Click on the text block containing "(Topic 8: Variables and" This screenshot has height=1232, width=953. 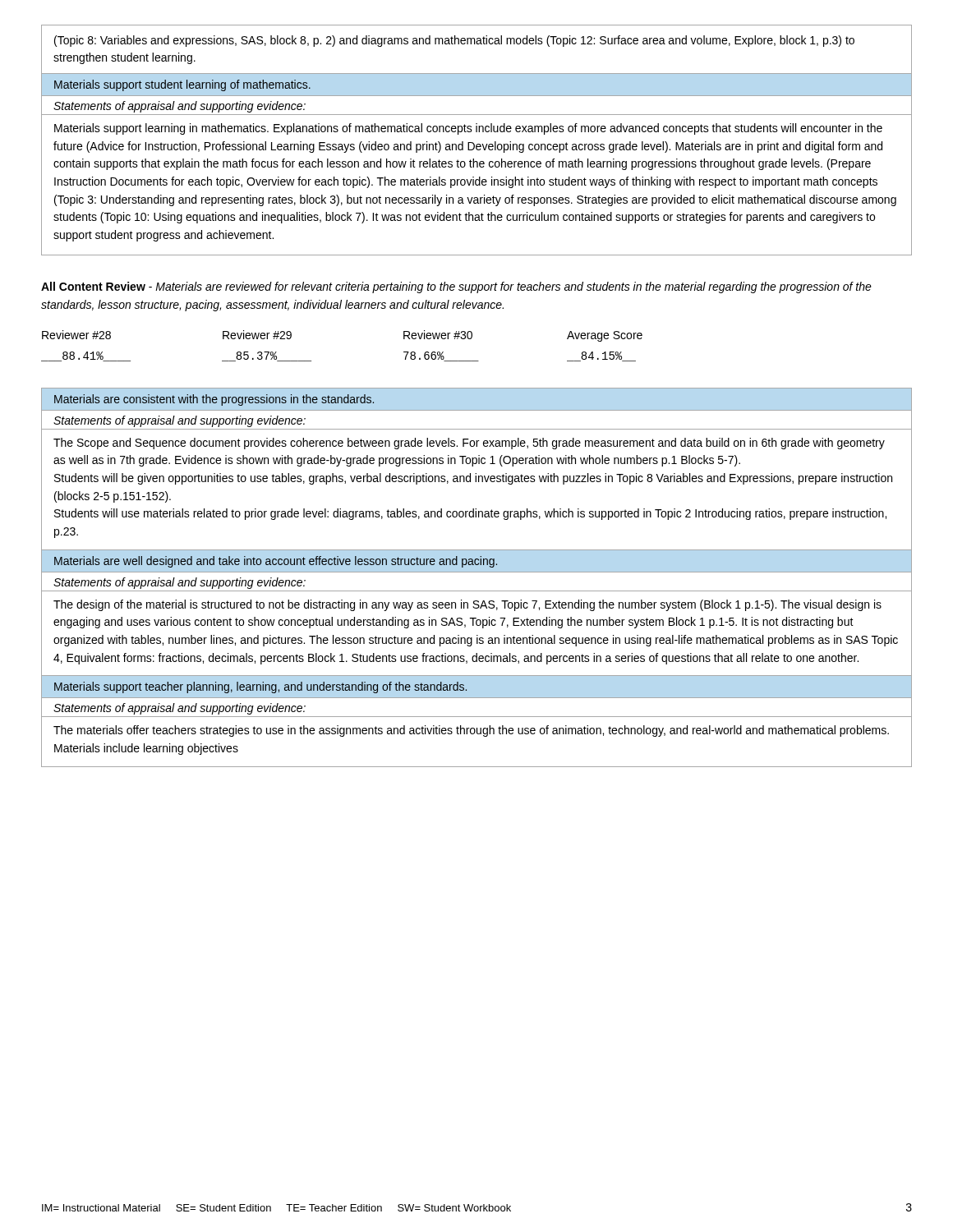[x=454, y=49]
